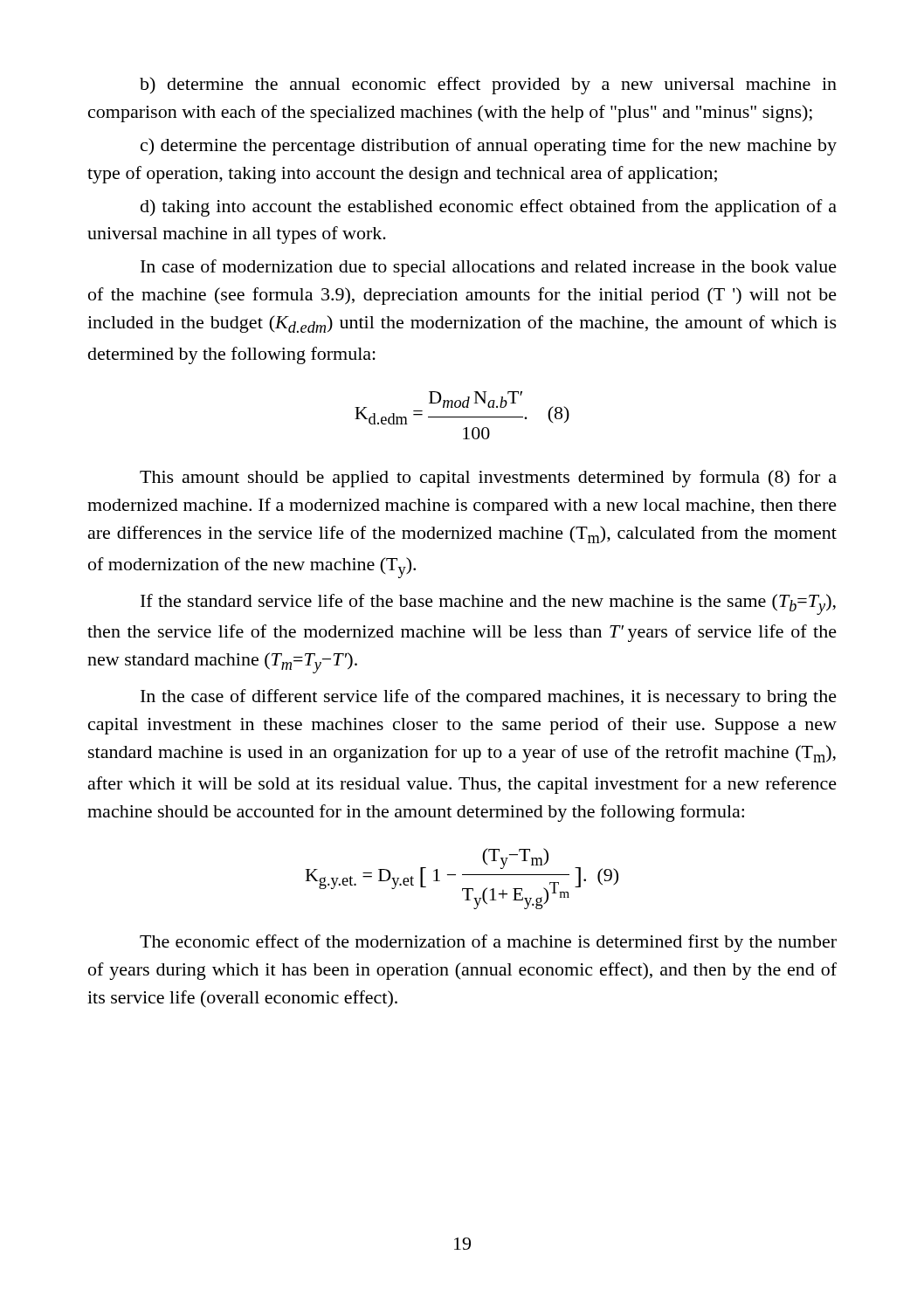
Task: Locate the list item containing "c) determine the percentage distribution of"
Action: 462,158
